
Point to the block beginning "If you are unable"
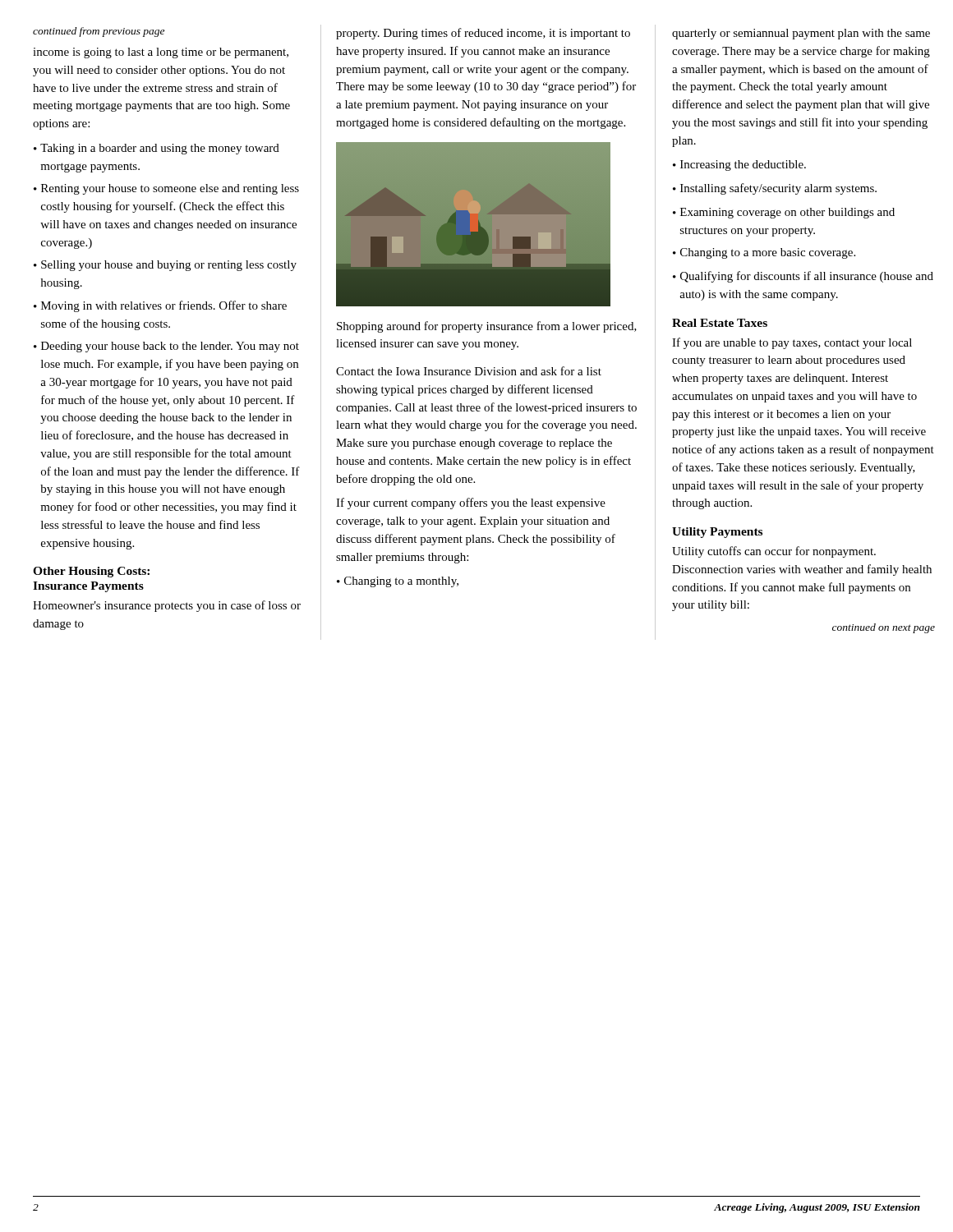coord(803,423)
